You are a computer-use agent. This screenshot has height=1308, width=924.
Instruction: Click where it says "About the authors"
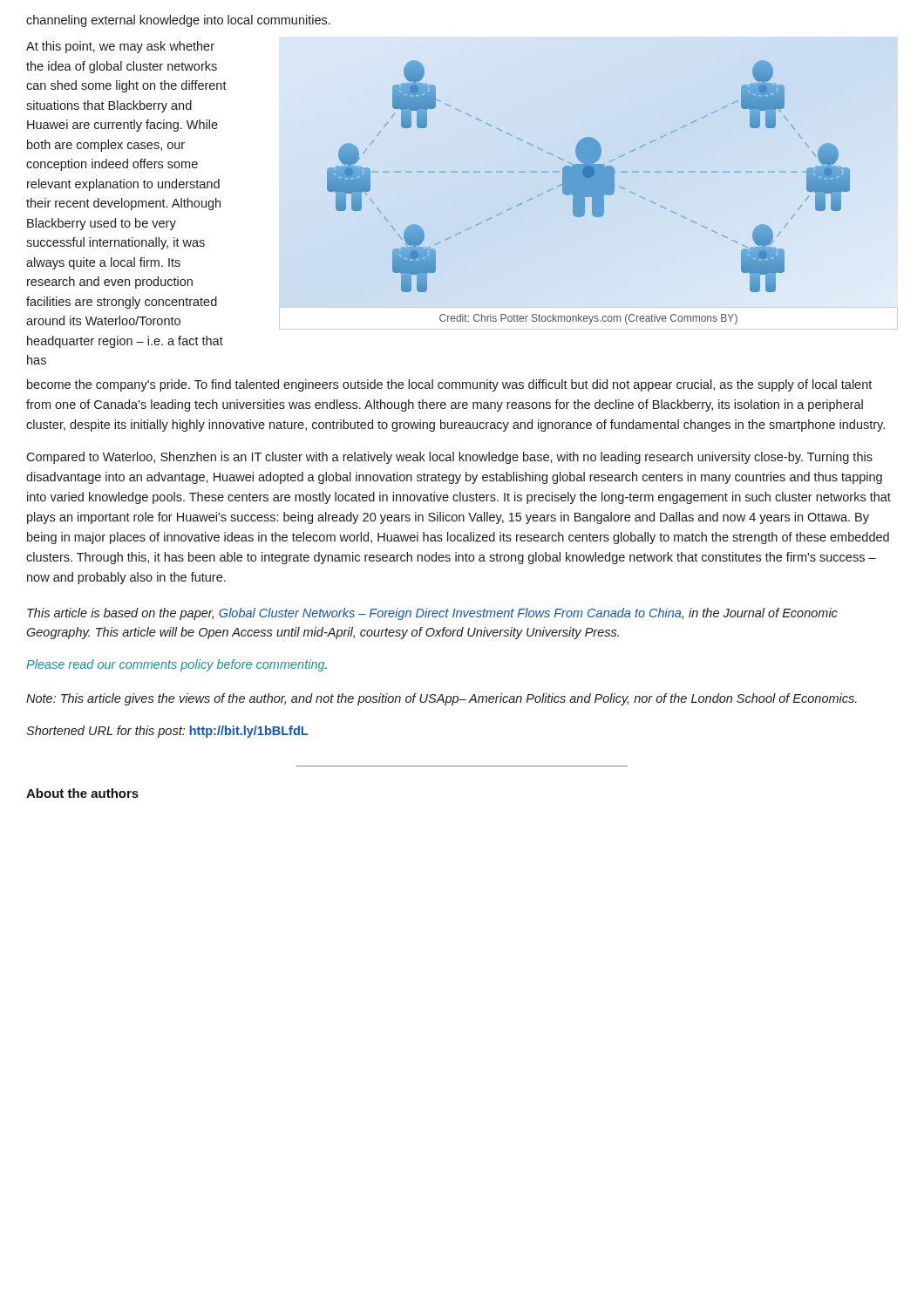click(x=82, y=793)
